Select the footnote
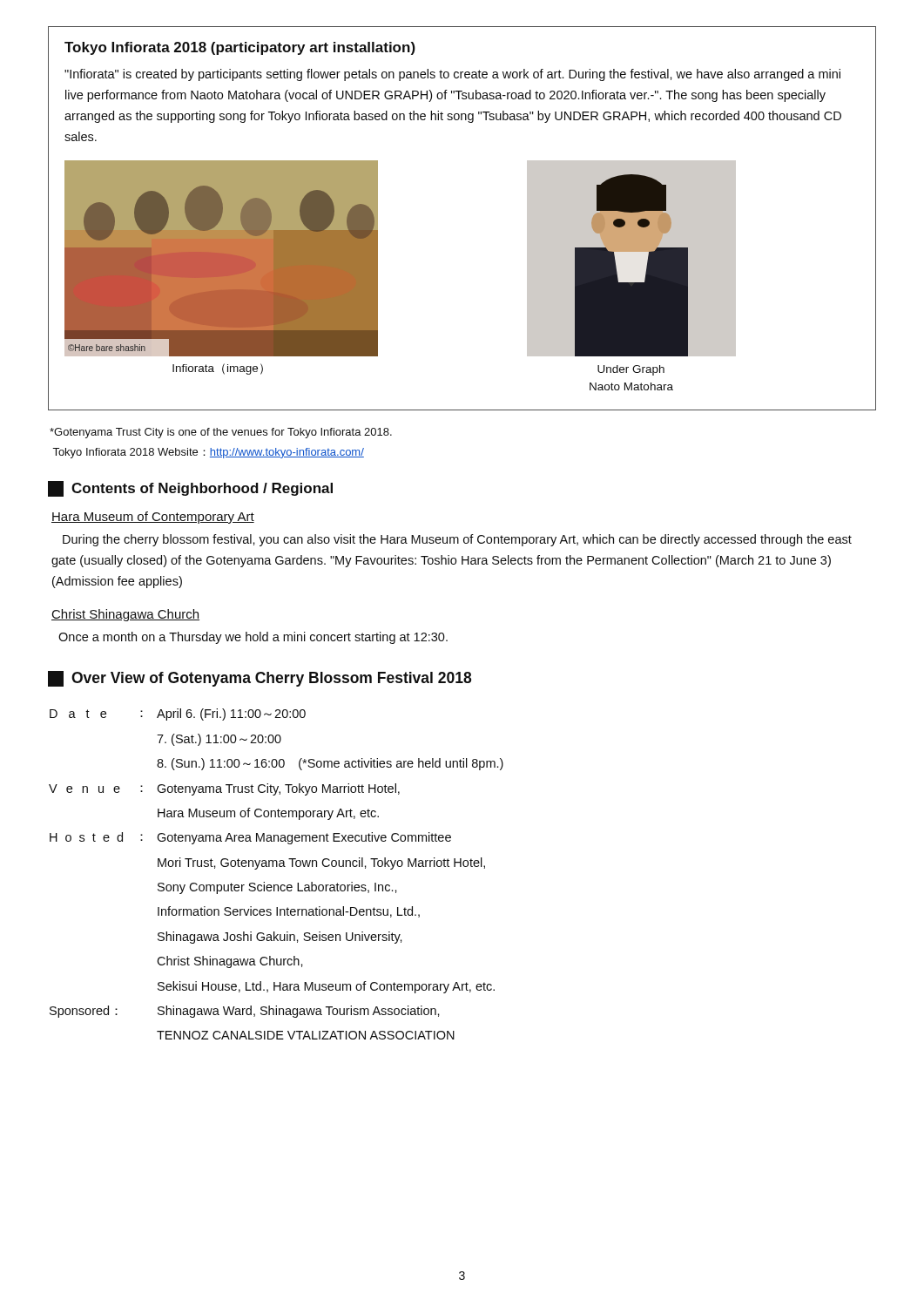Viewport: 924px width, 1307px height. (221, 442)
